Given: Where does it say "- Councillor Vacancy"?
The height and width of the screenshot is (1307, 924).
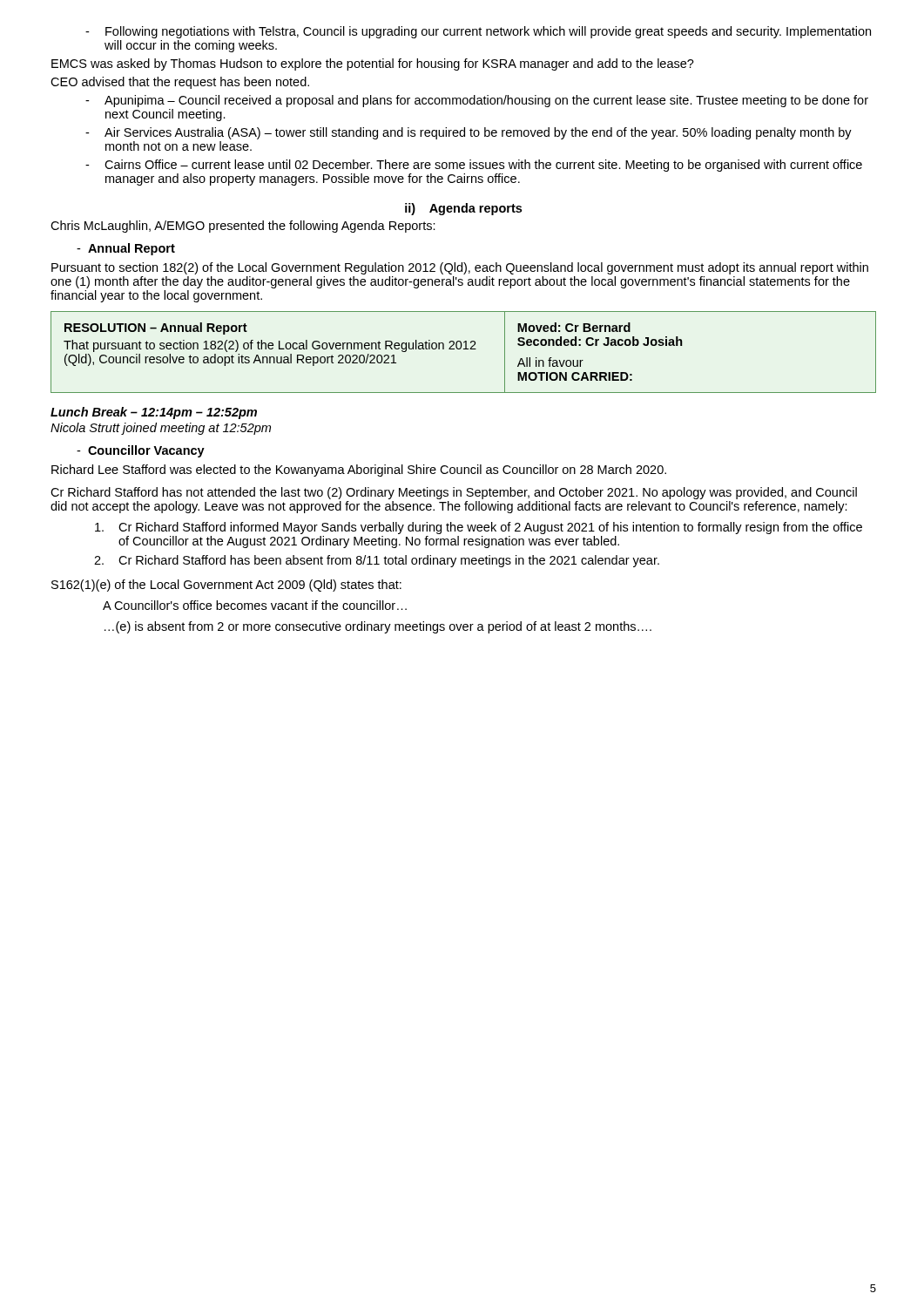Looking at the screenshot, I should pos(140,450).
